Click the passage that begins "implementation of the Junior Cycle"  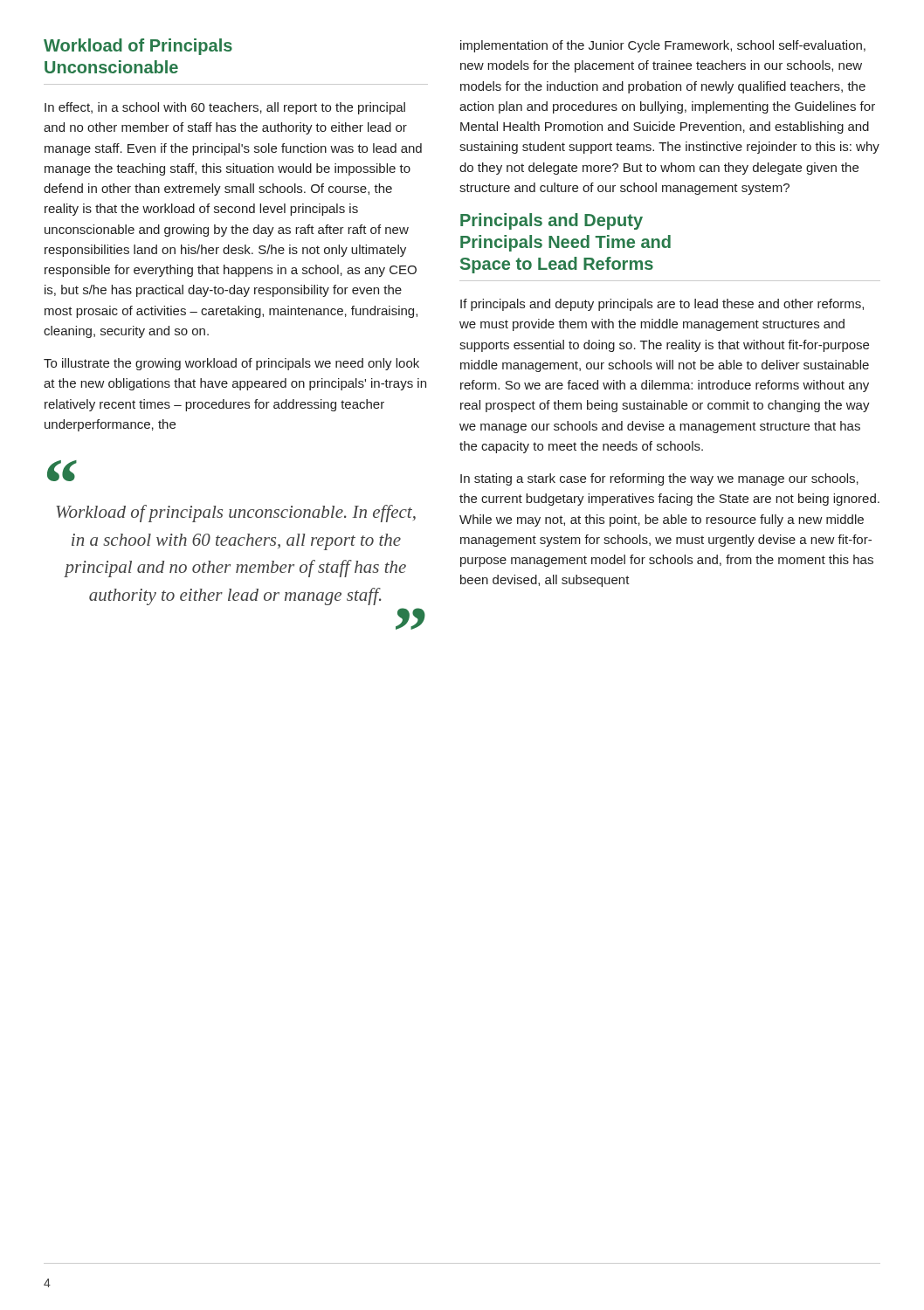(x=670, y=116)
